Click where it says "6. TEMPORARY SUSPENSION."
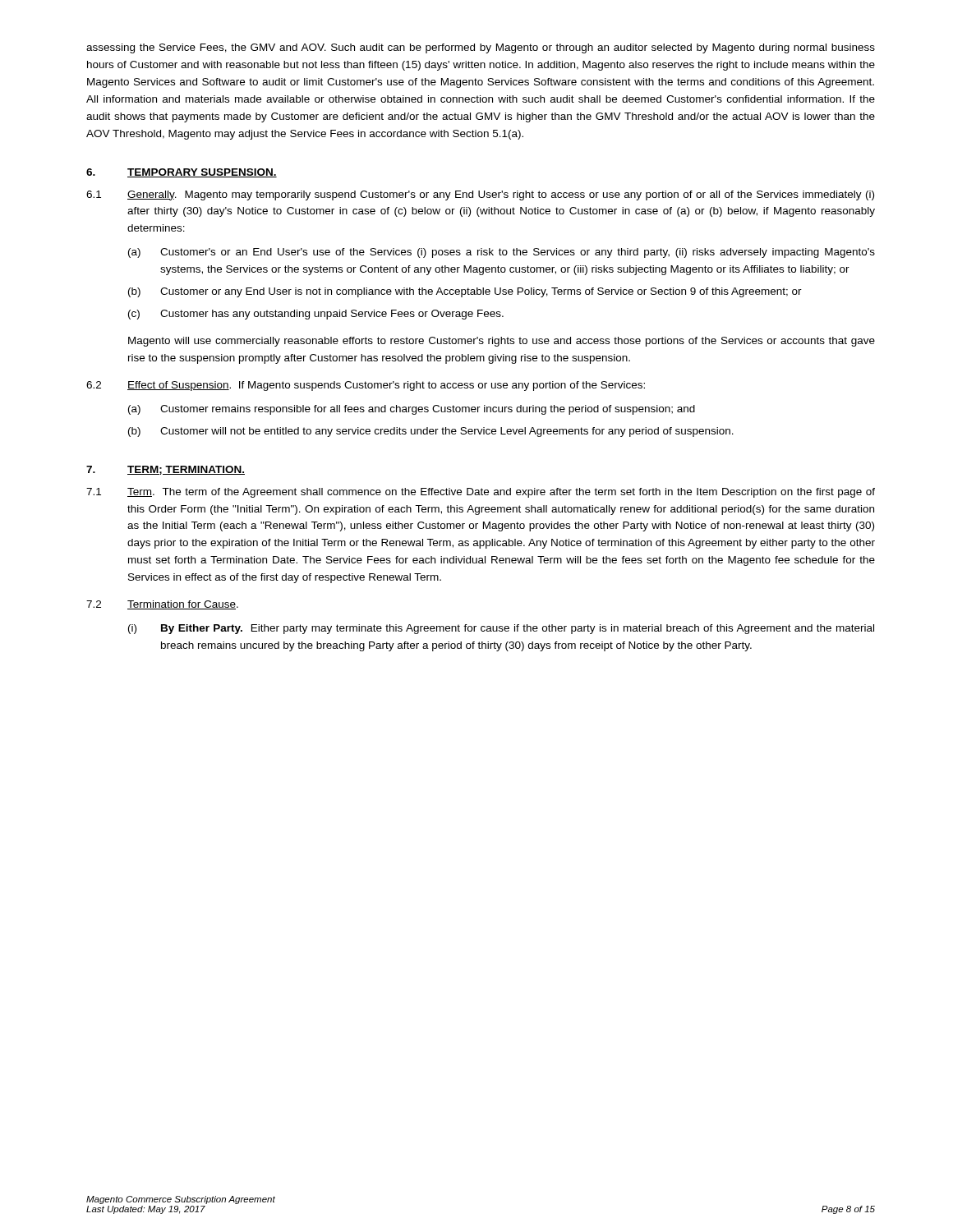953x1232 pixels. [181, 172]
